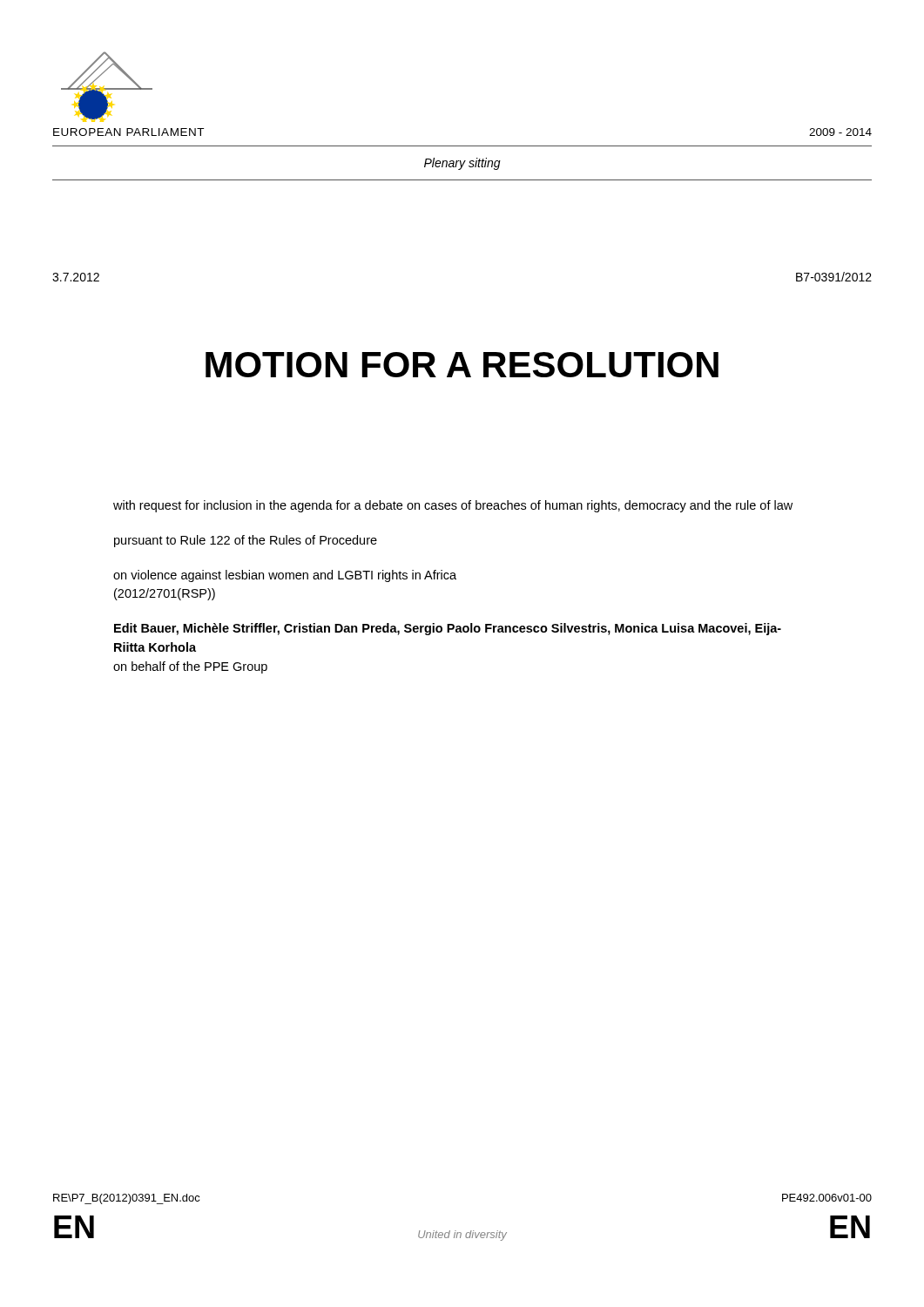924x1307 pixels.
Task: Find the block on this page that starts "with request for inclusion in the agenda"
Action: tap(453, 505)
